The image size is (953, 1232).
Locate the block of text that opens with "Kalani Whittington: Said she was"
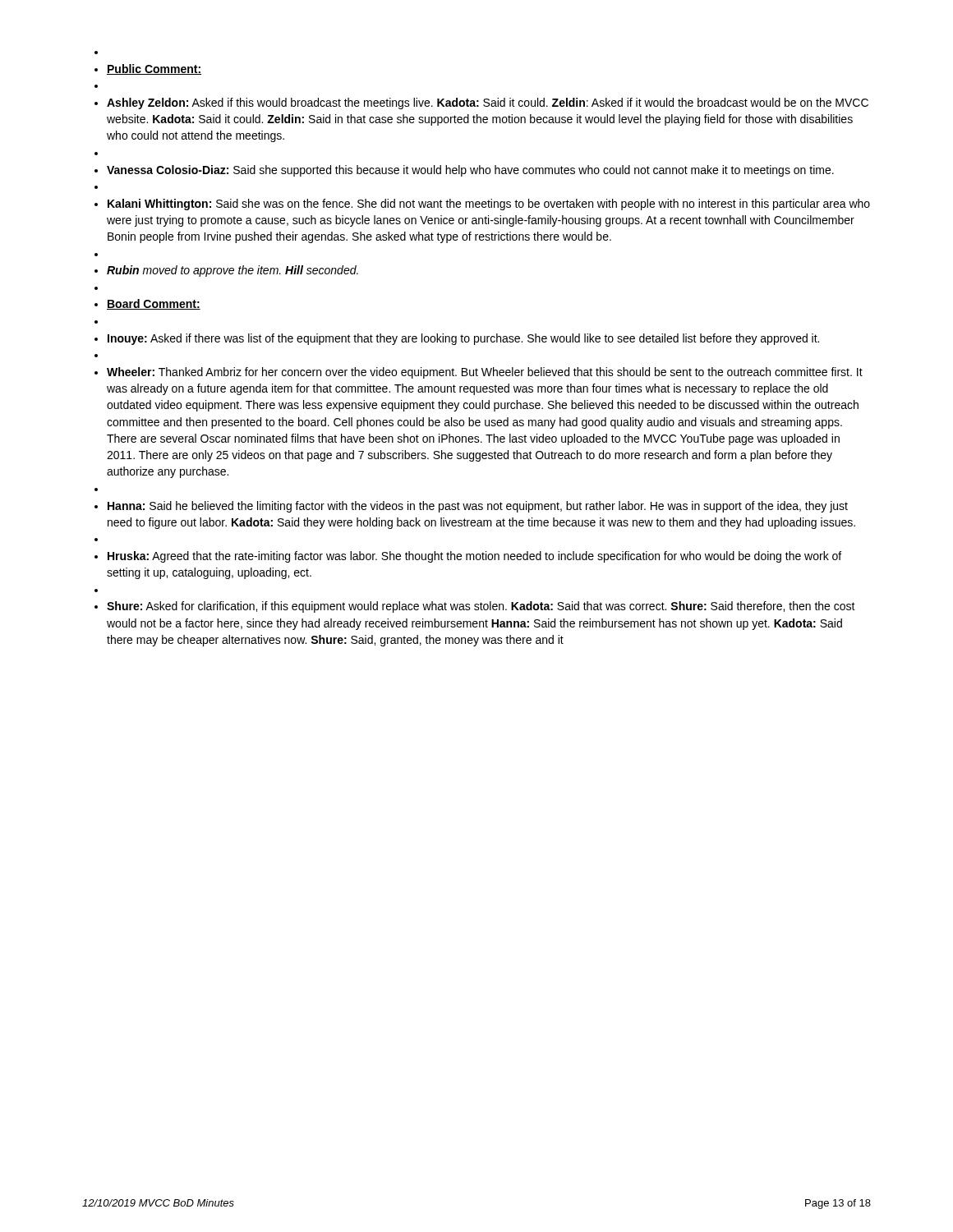coord(488,220)
